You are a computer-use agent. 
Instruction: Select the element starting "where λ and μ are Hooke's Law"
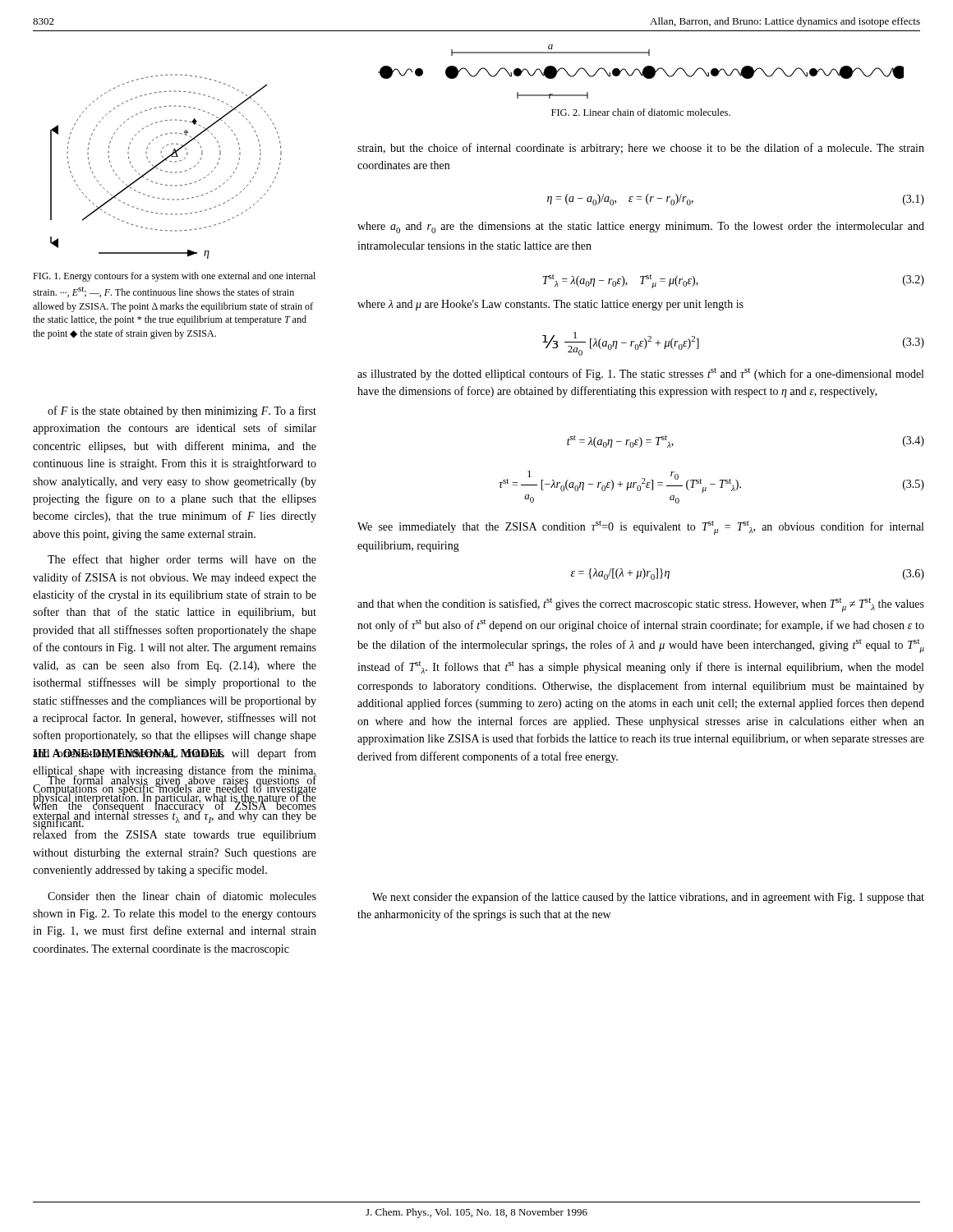click(550, 304)
